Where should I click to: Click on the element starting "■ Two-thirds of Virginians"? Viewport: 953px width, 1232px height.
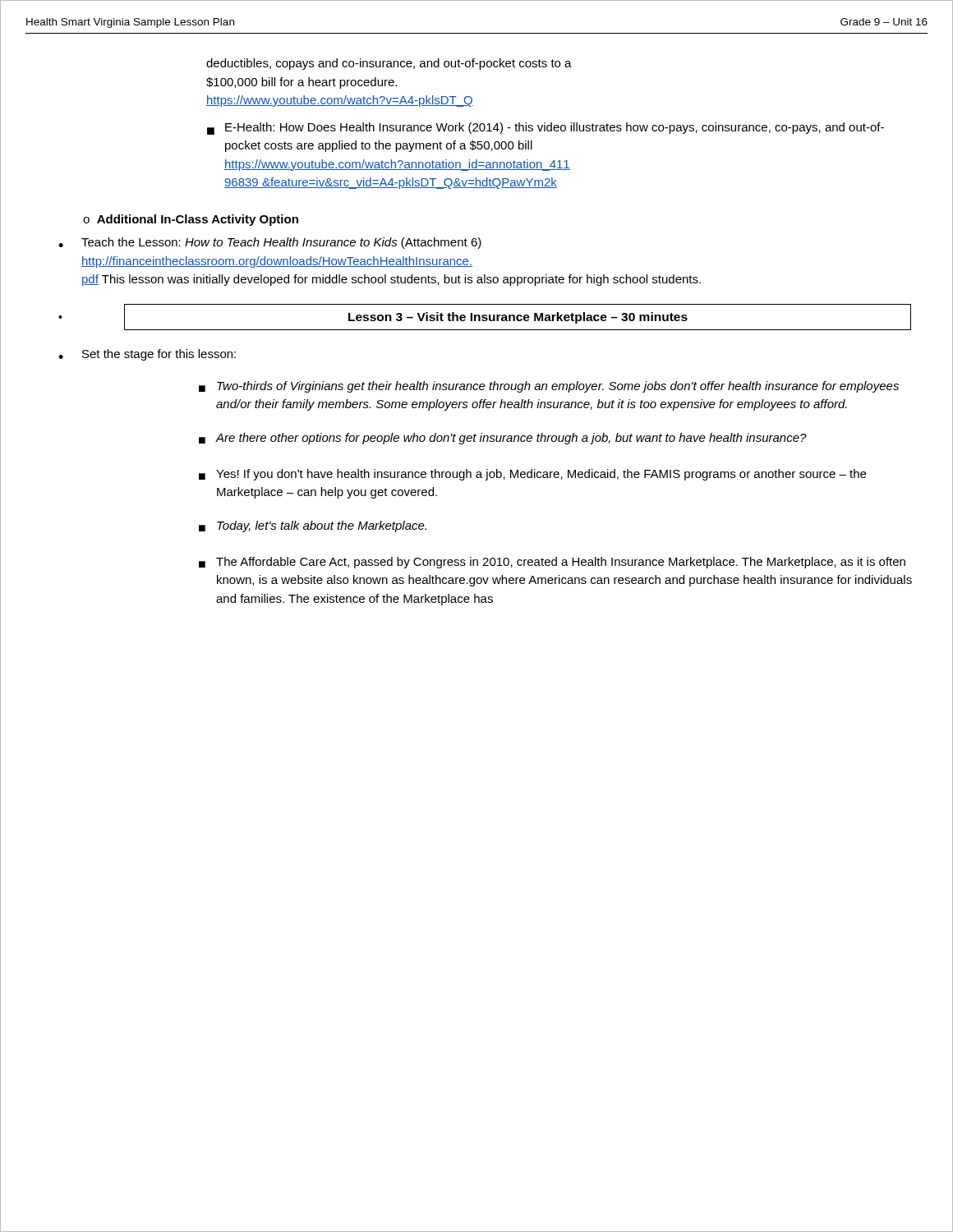[x=559, y=395]
